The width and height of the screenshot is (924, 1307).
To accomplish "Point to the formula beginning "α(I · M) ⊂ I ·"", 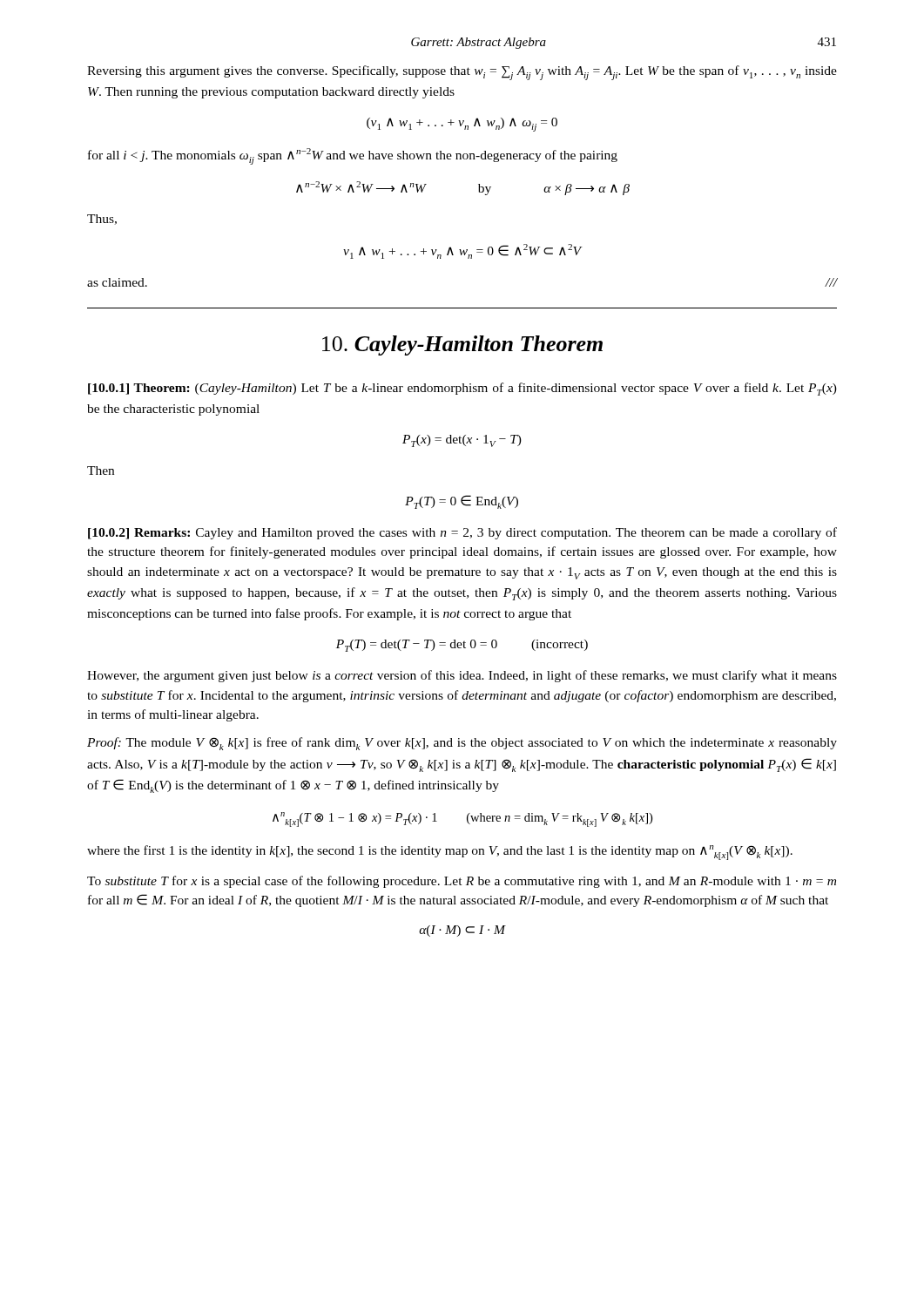I will [x=462, y=930].
